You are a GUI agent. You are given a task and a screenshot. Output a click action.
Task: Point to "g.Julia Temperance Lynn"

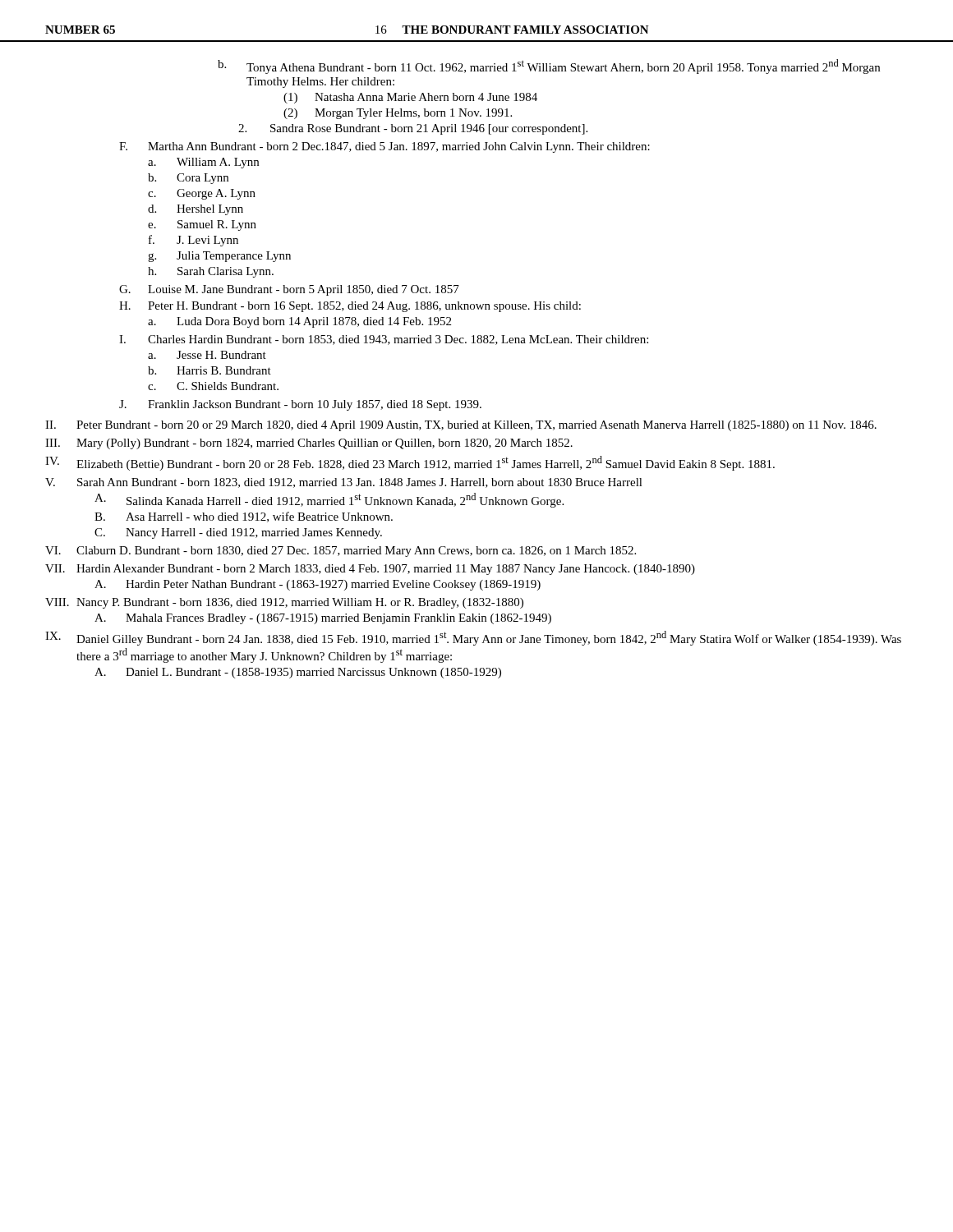[220, 256]
